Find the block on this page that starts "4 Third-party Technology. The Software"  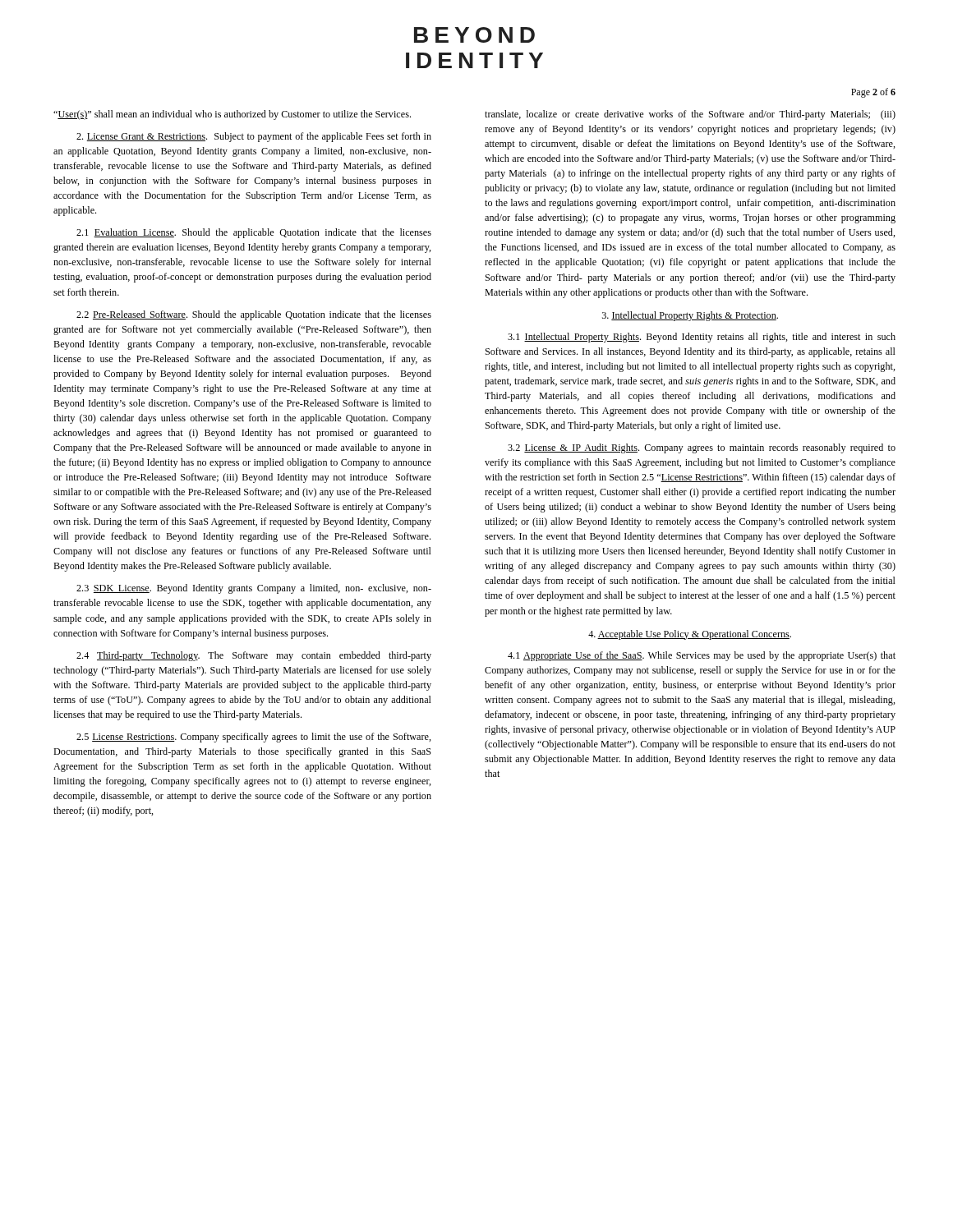coord(242,685)
